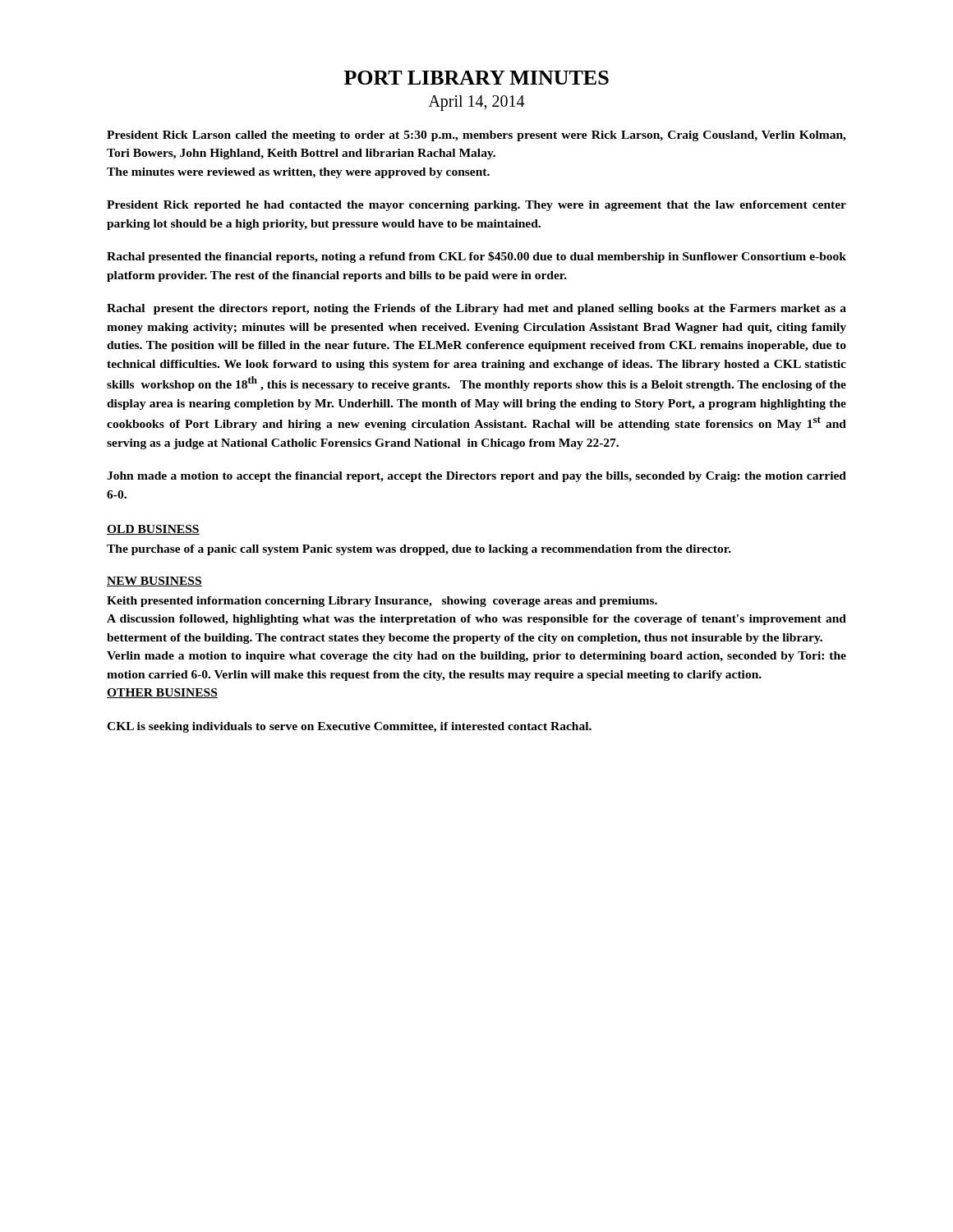
Task: Click the passage that begins "CKL is seeking"
Action: pyautogui.click(x=349, y=725)
